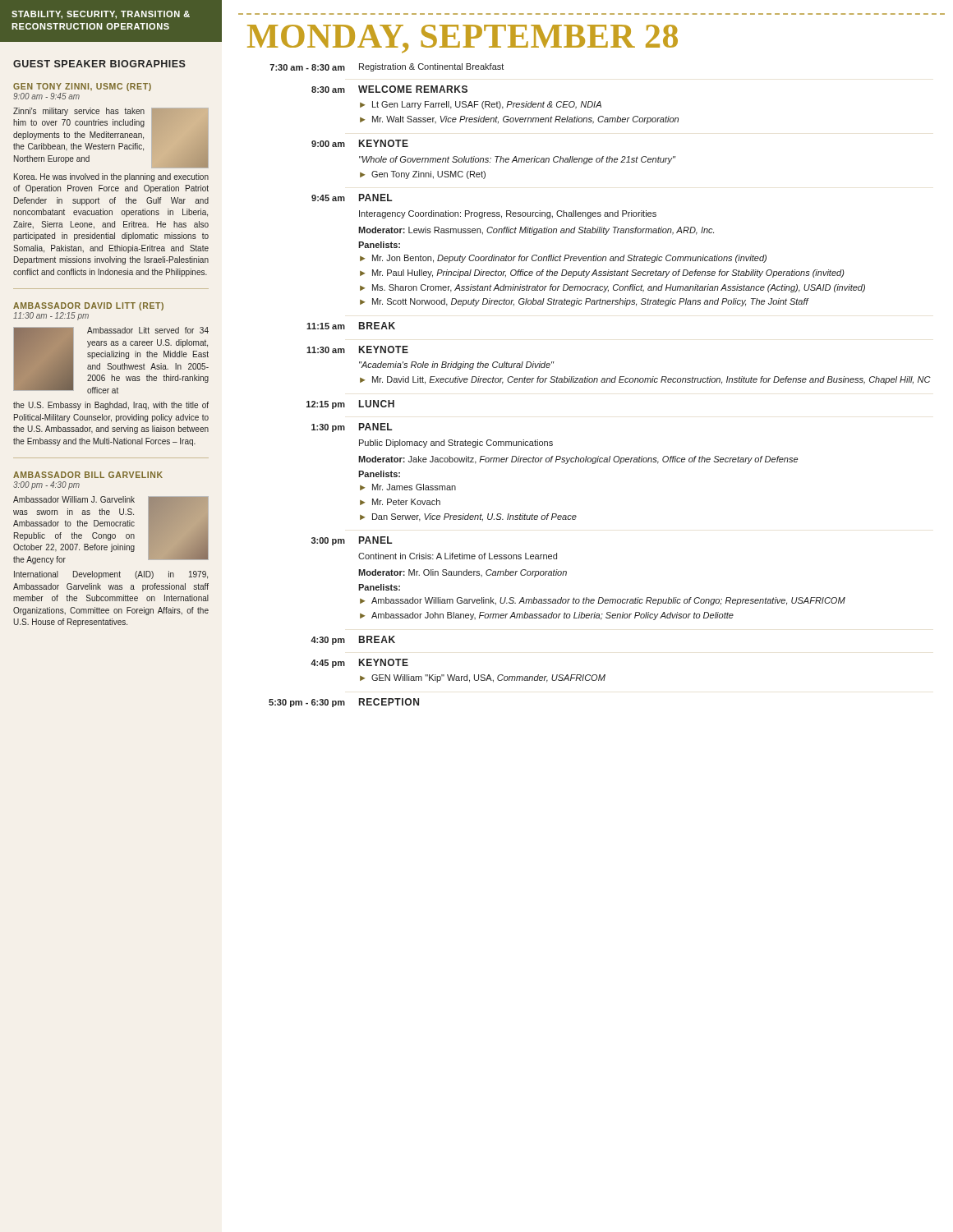953x1232 pixels.
Task: Click on the list item that says "9:00 am KEYNOTE "Whole"
Action: click(586, 160)
